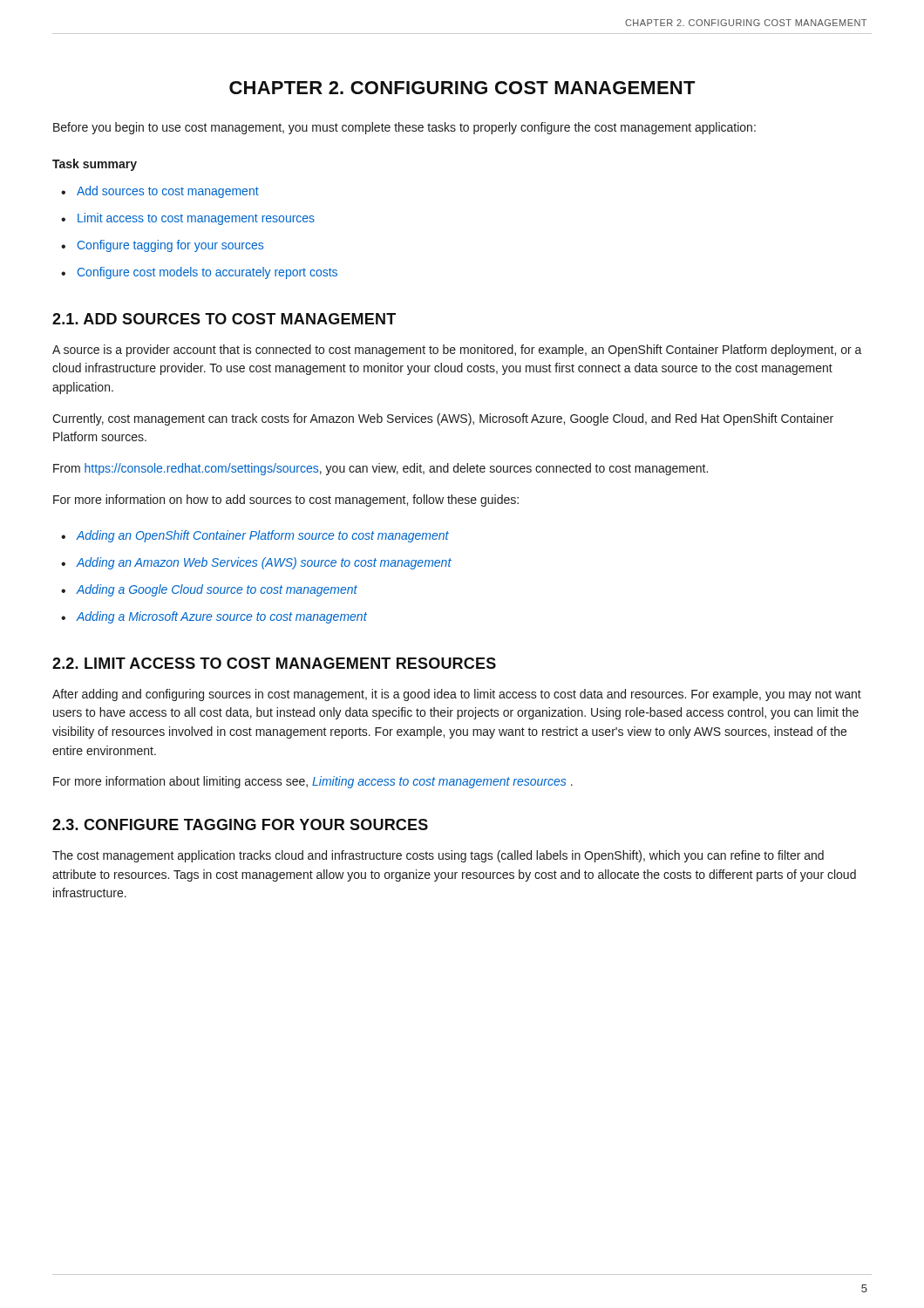Image resolution: width=924 pixels, height=1308 pixels.
Task: Locate the block of text that opens with "A source is"
Action: tap(457, 368)
